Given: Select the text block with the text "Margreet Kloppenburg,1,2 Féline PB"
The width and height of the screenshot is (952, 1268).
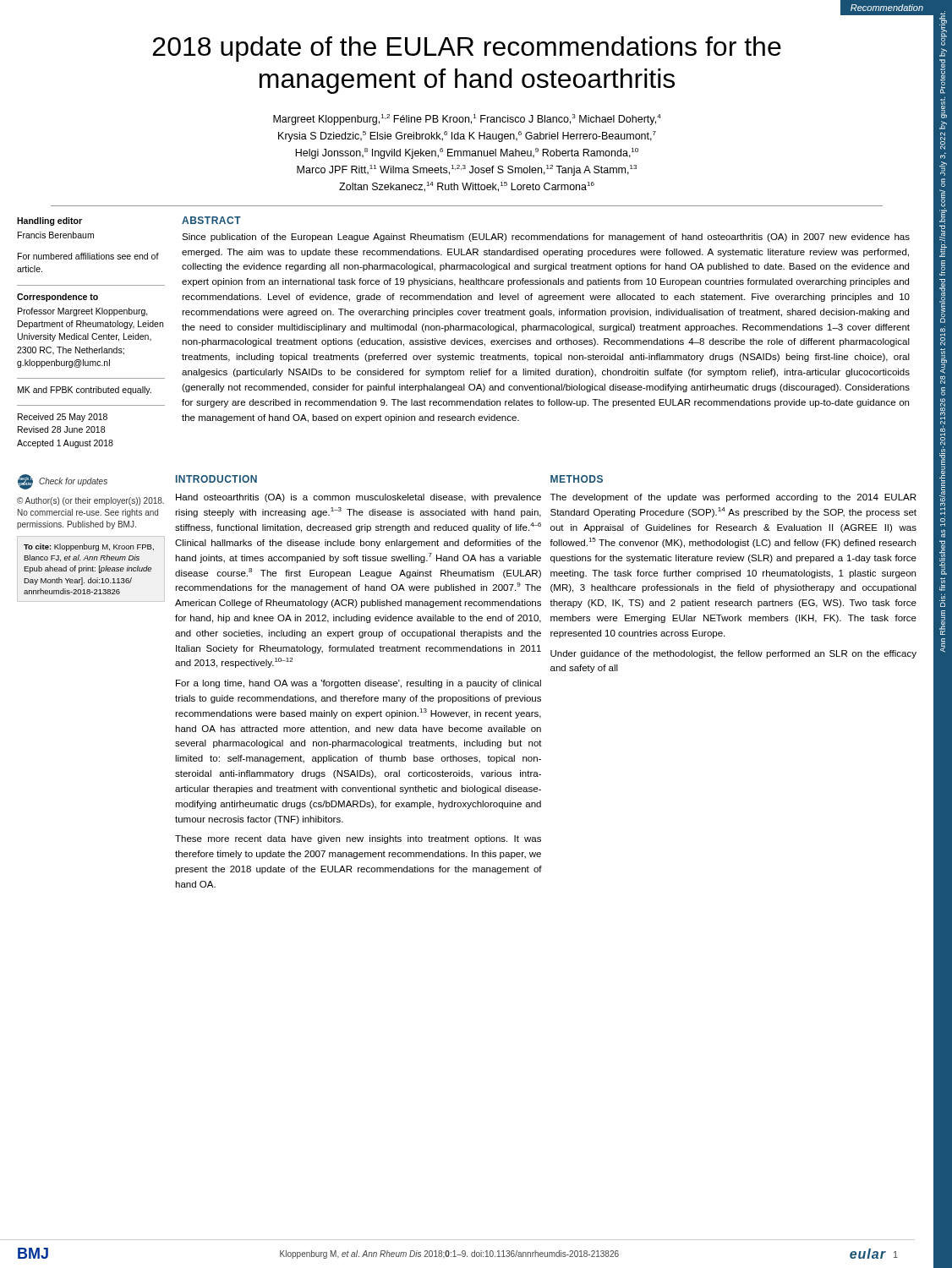Looking at the screenshot, I should [467, 152].
